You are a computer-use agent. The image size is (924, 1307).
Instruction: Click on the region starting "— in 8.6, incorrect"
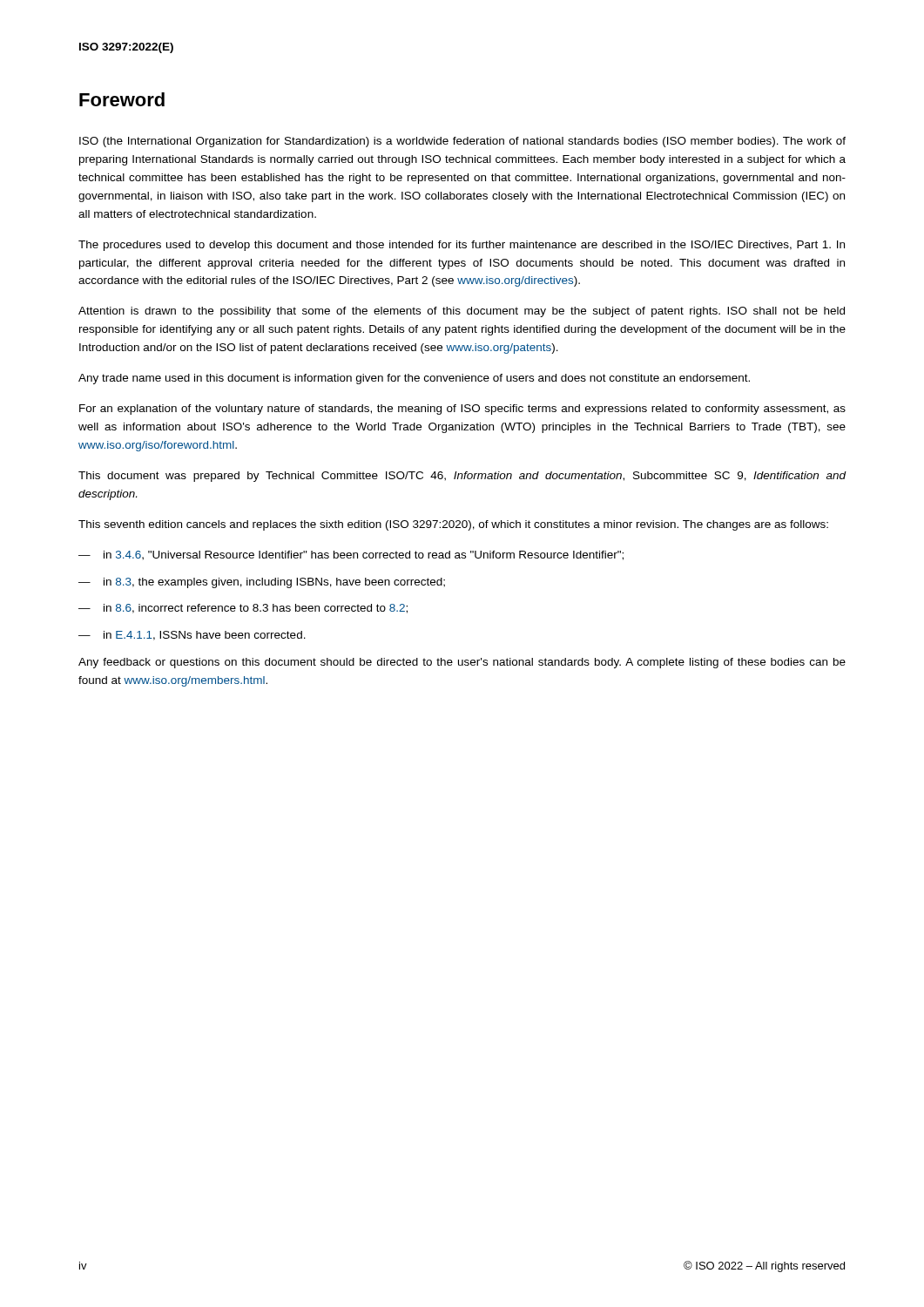[244, 609]
